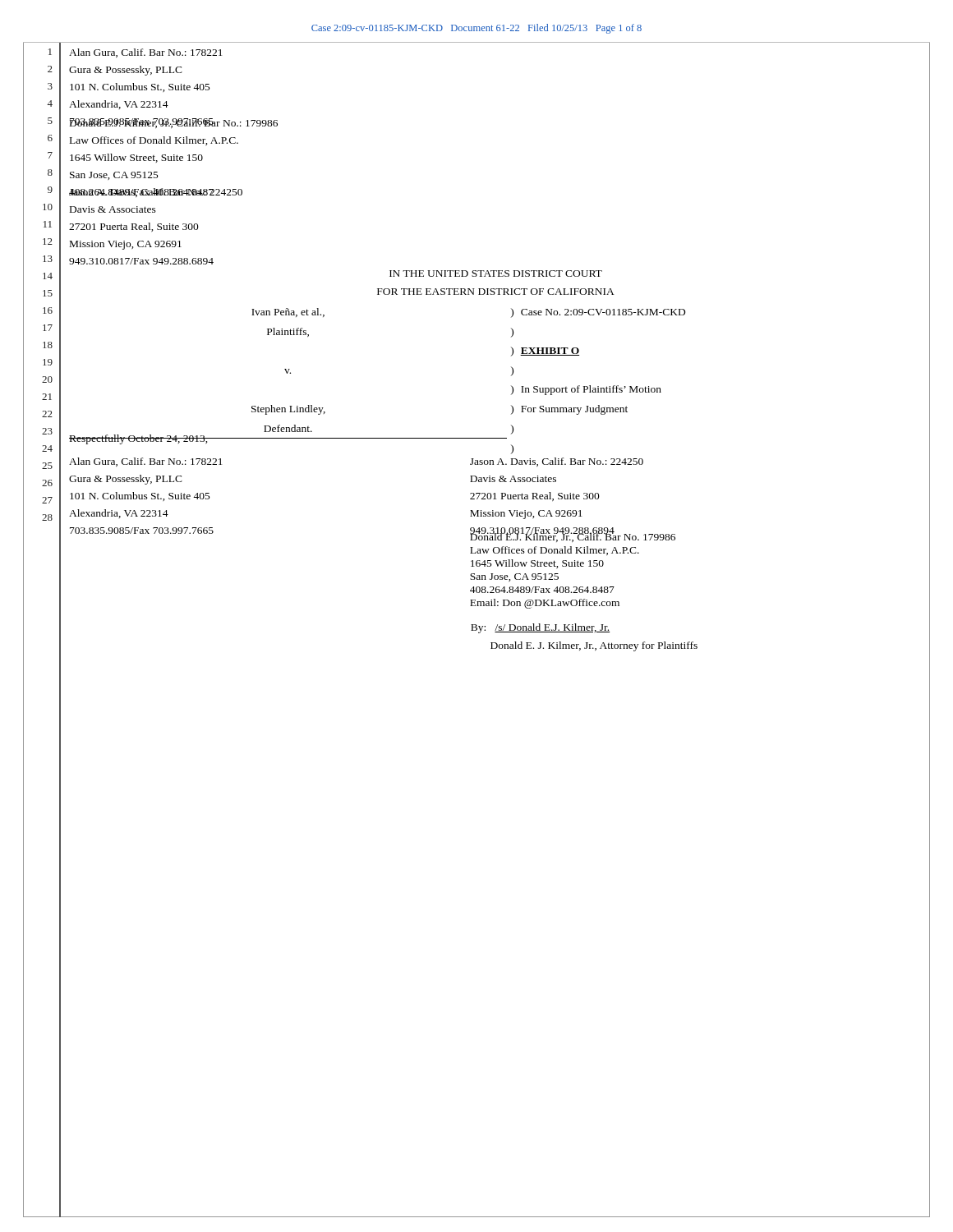Locate the text that reads "Respectfully October 24, 2013,"

point(138,438)
